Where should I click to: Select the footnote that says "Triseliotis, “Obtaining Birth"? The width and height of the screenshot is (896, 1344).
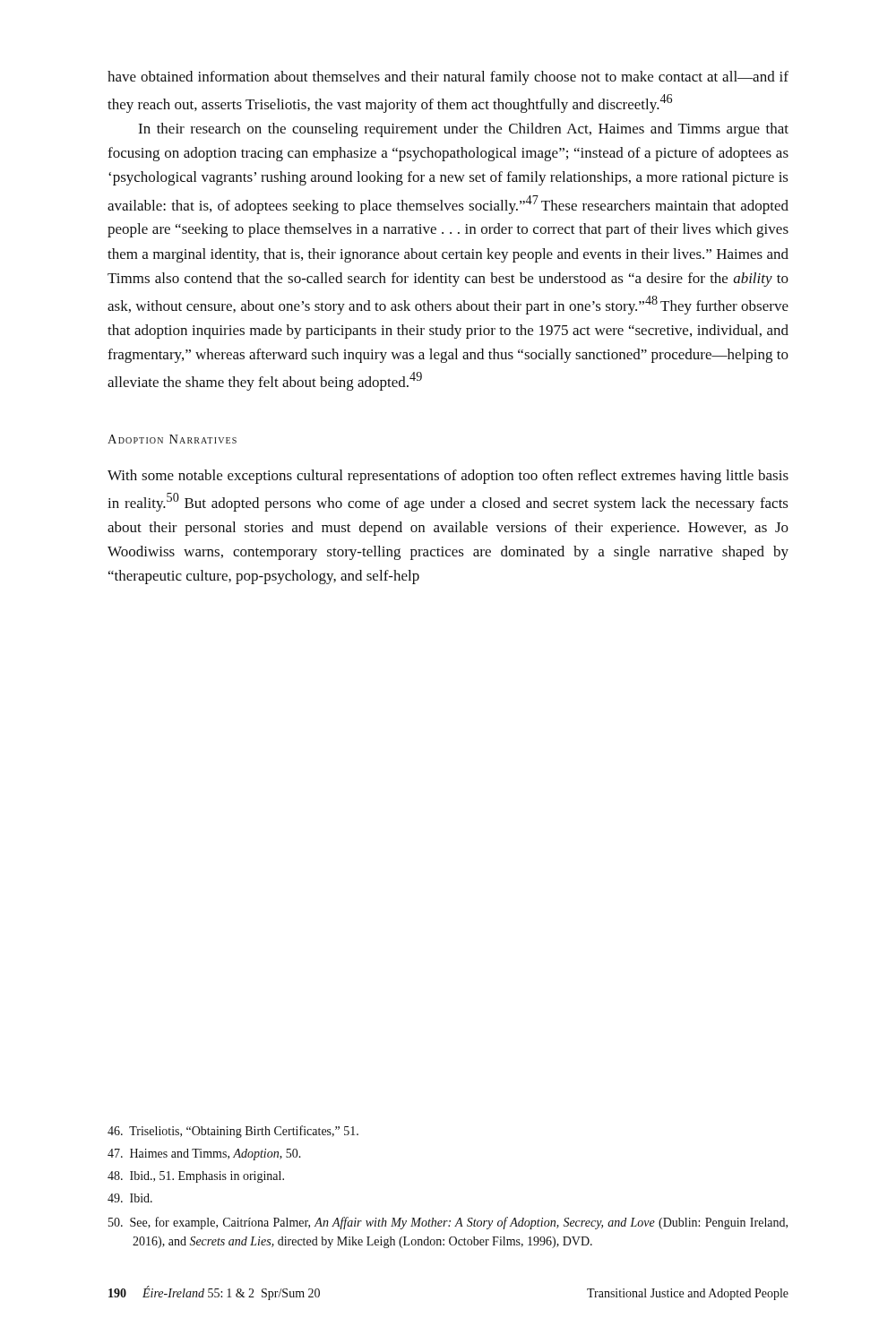pyautogui.click(x=233, y=1131)
